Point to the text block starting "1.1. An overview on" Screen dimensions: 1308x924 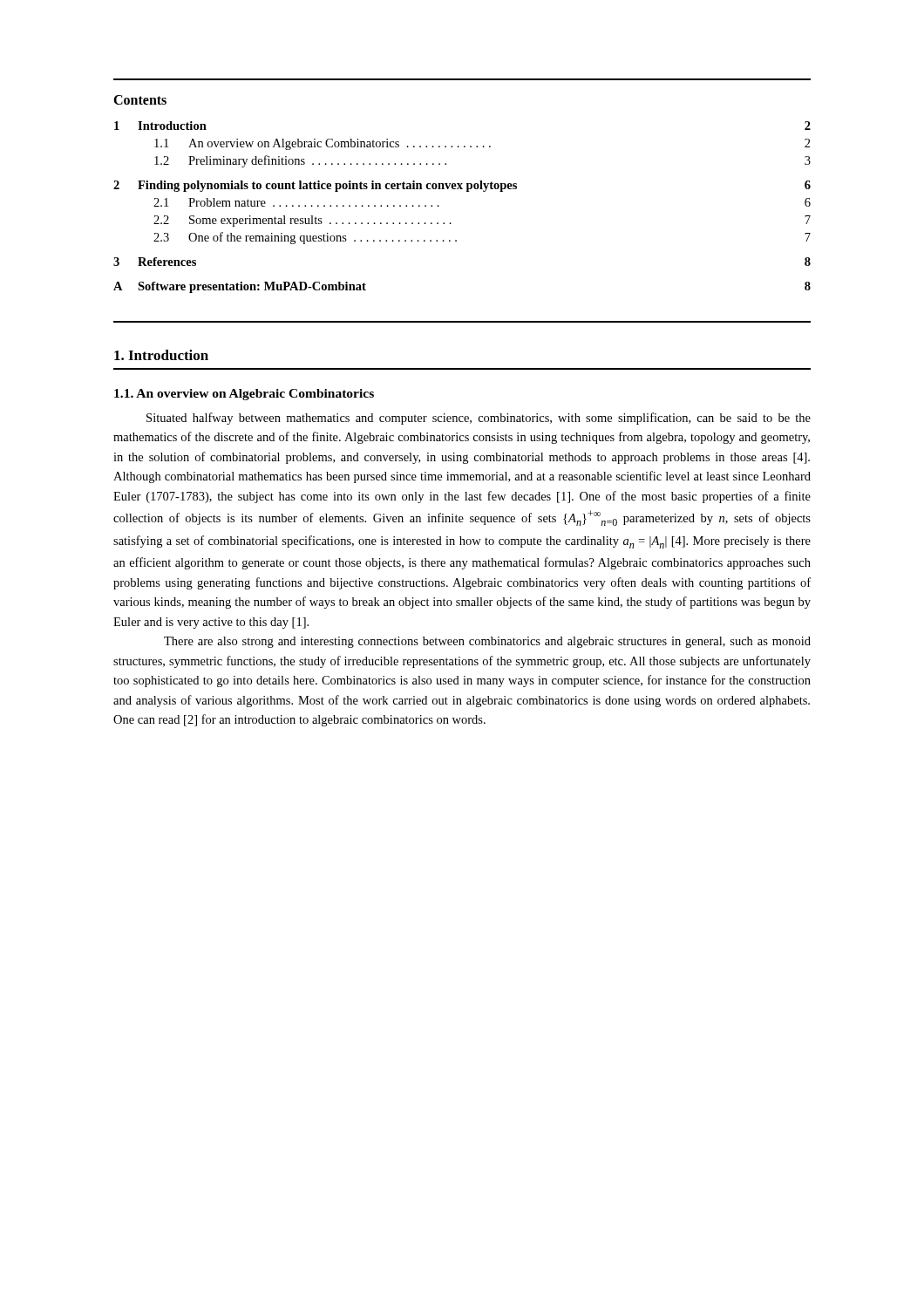coord(244,393)
